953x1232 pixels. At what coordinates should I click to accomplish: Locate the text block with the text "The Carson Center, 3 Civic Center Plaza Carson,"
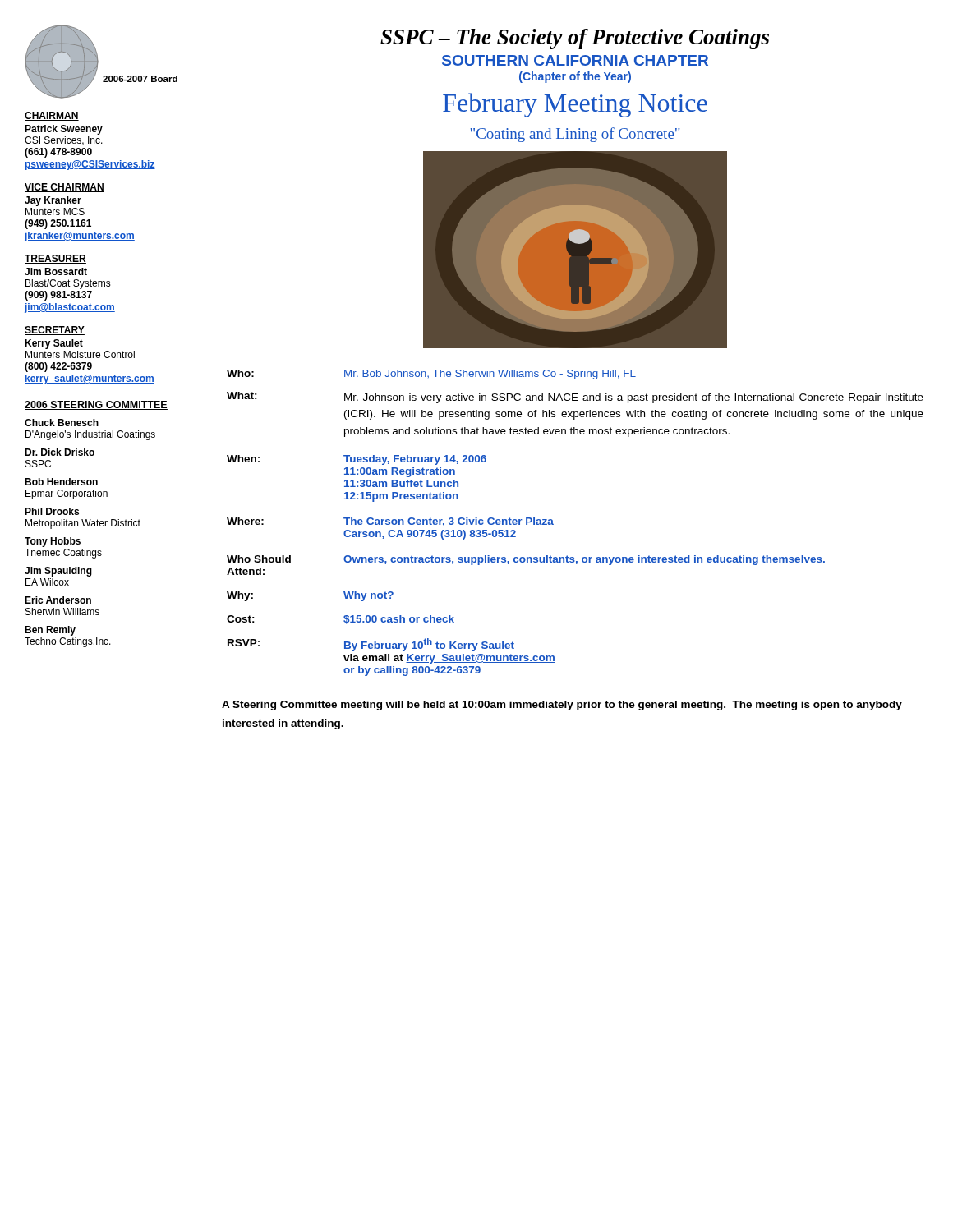point(448,527)
